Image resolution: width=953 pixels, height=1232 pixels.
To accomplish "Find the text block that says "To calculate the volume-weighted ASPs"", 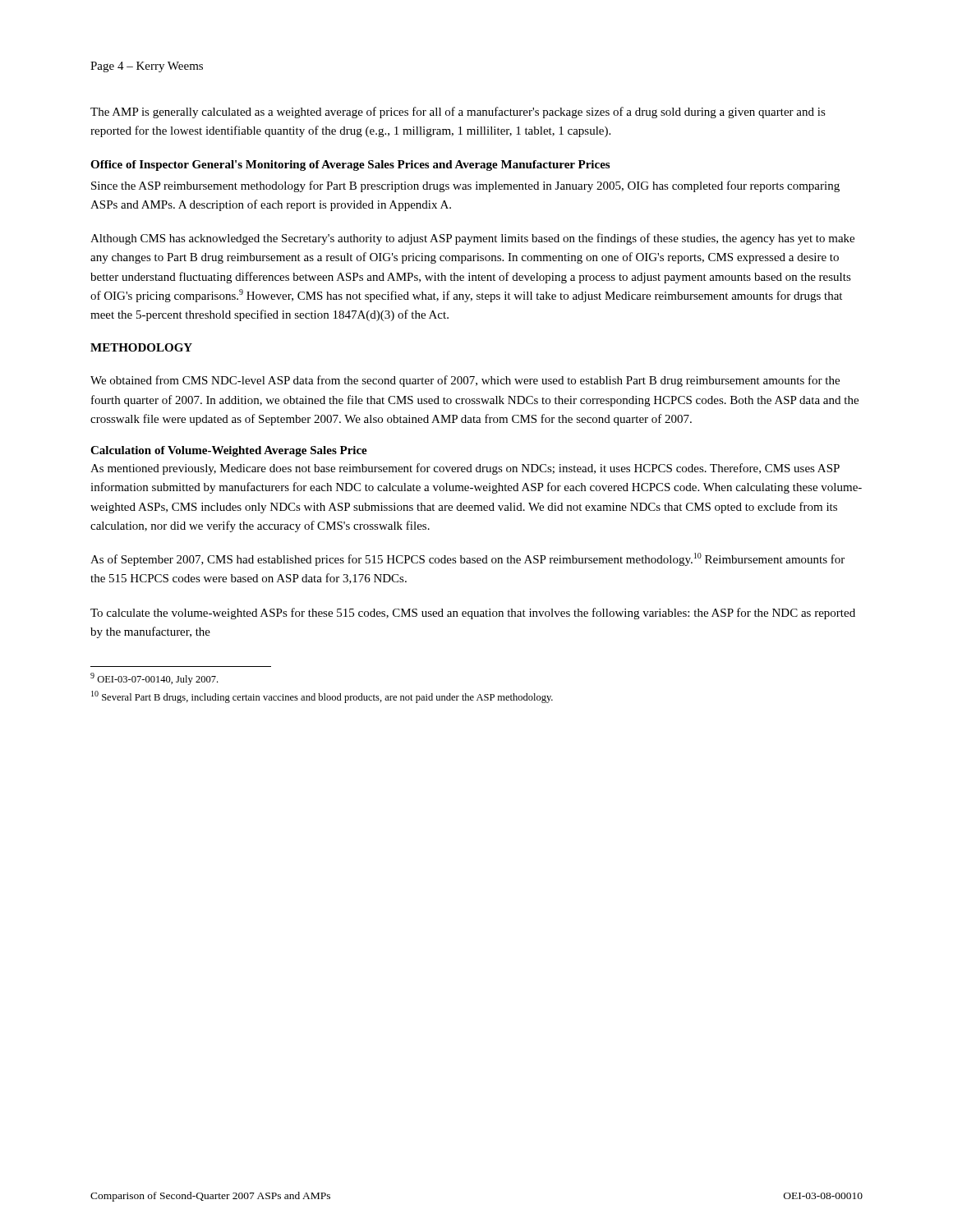I will point(473,622).
